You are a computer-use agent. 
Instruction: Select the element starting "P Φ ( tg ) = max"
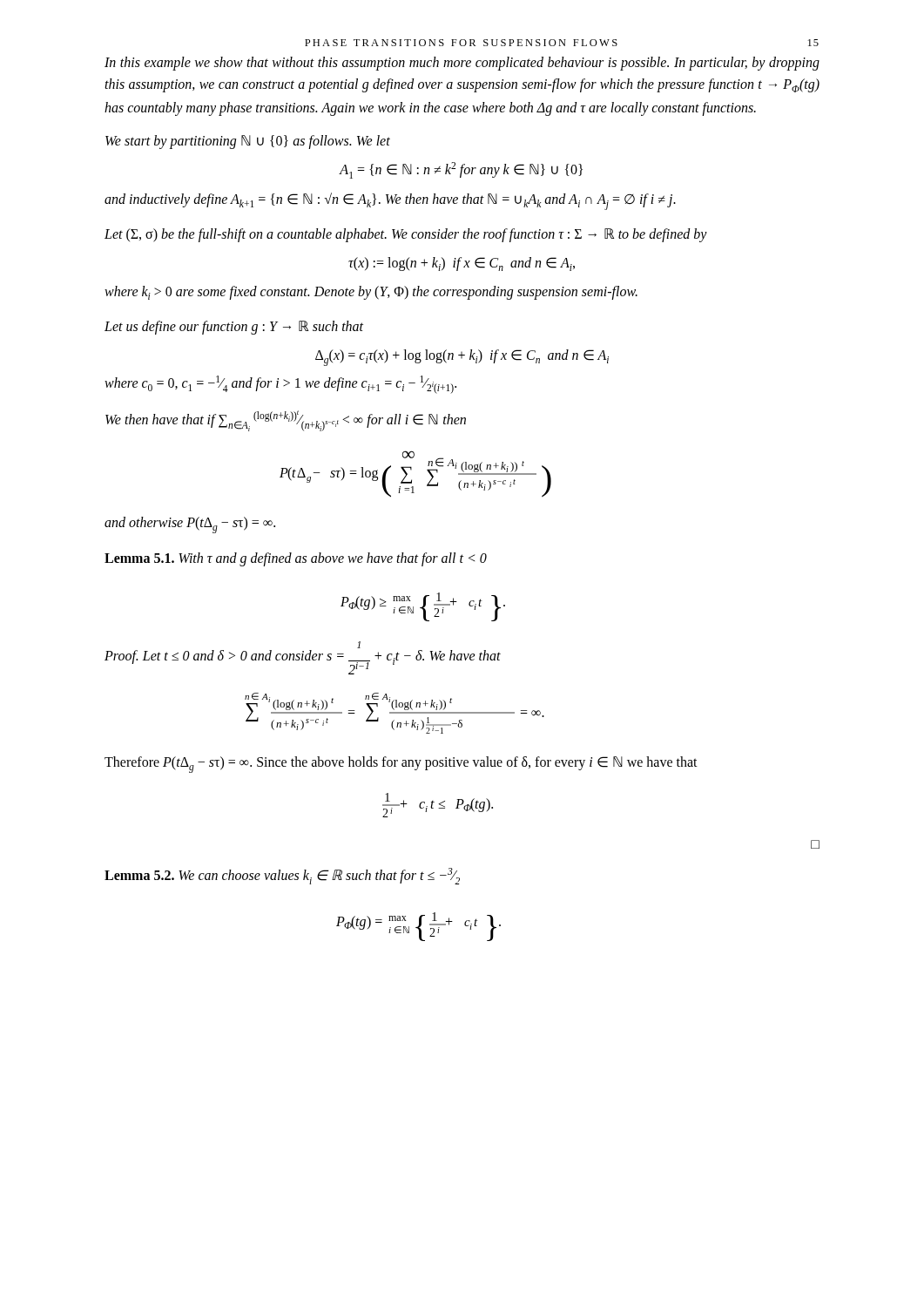click(x=462, y=922)
